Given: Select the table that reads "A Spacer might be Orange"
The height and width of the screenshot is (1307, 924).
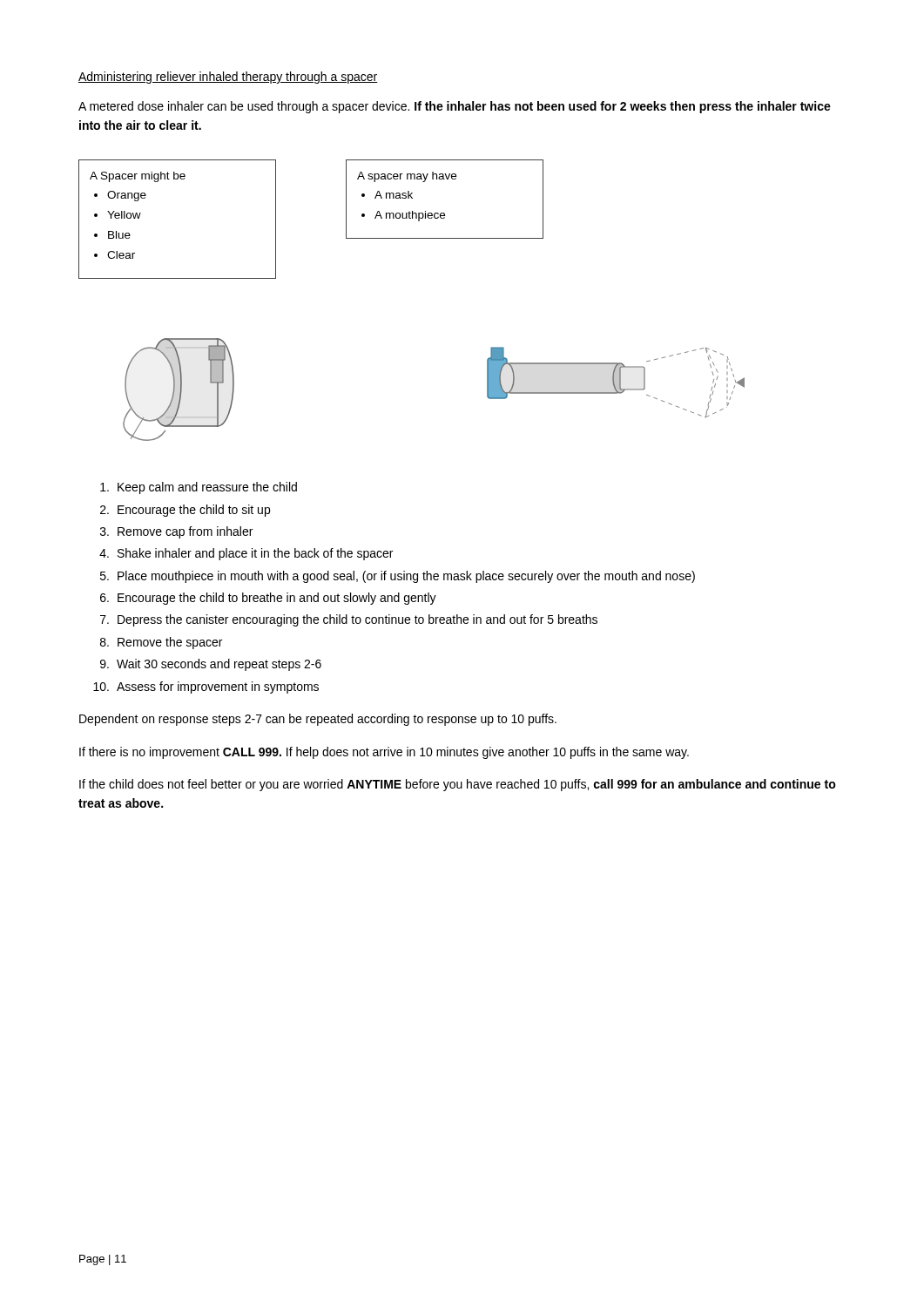Looking at the screenshot, I should (177, 219).
